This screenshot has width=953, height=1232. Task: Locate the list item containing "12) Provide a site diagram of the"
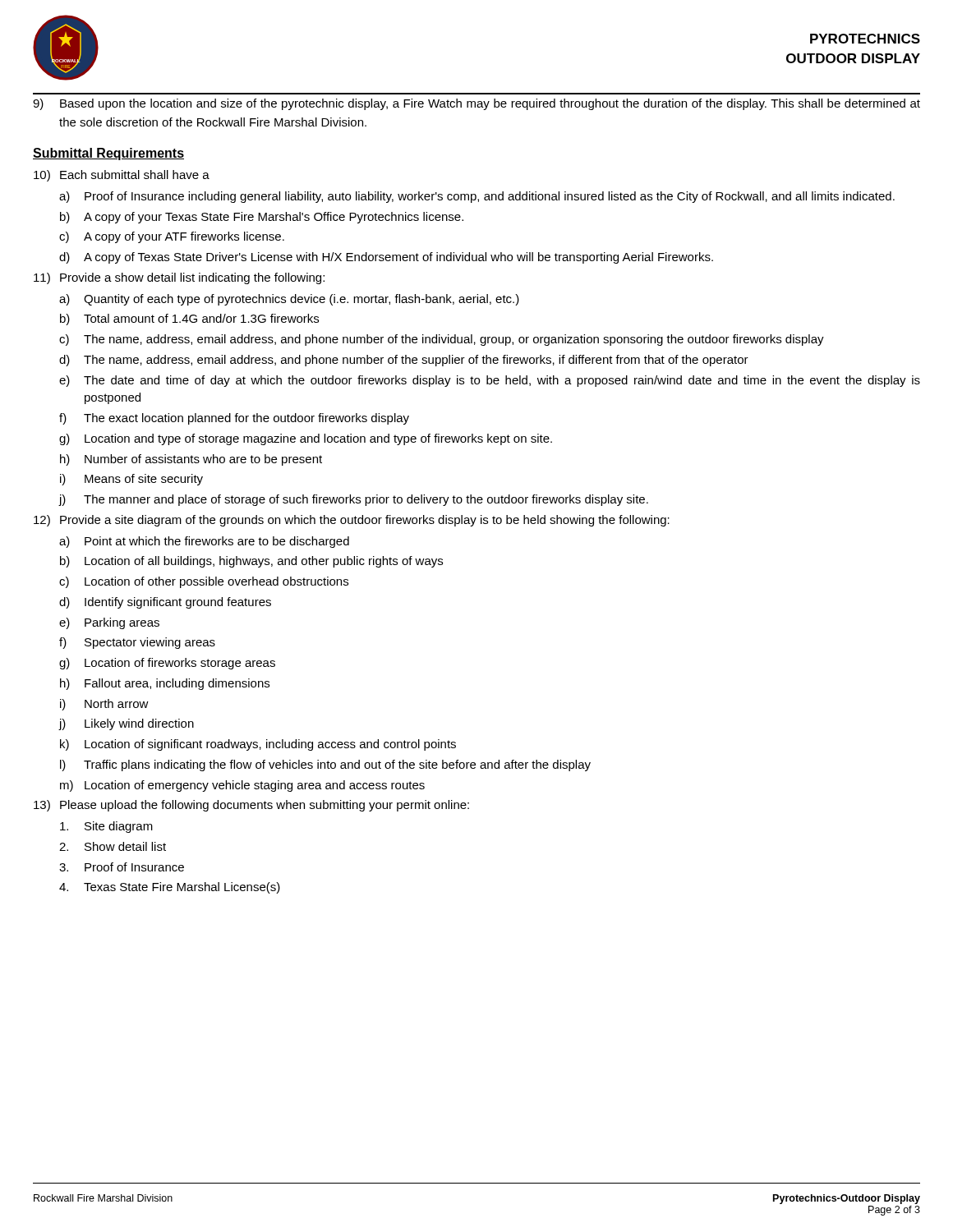[476, 520]
